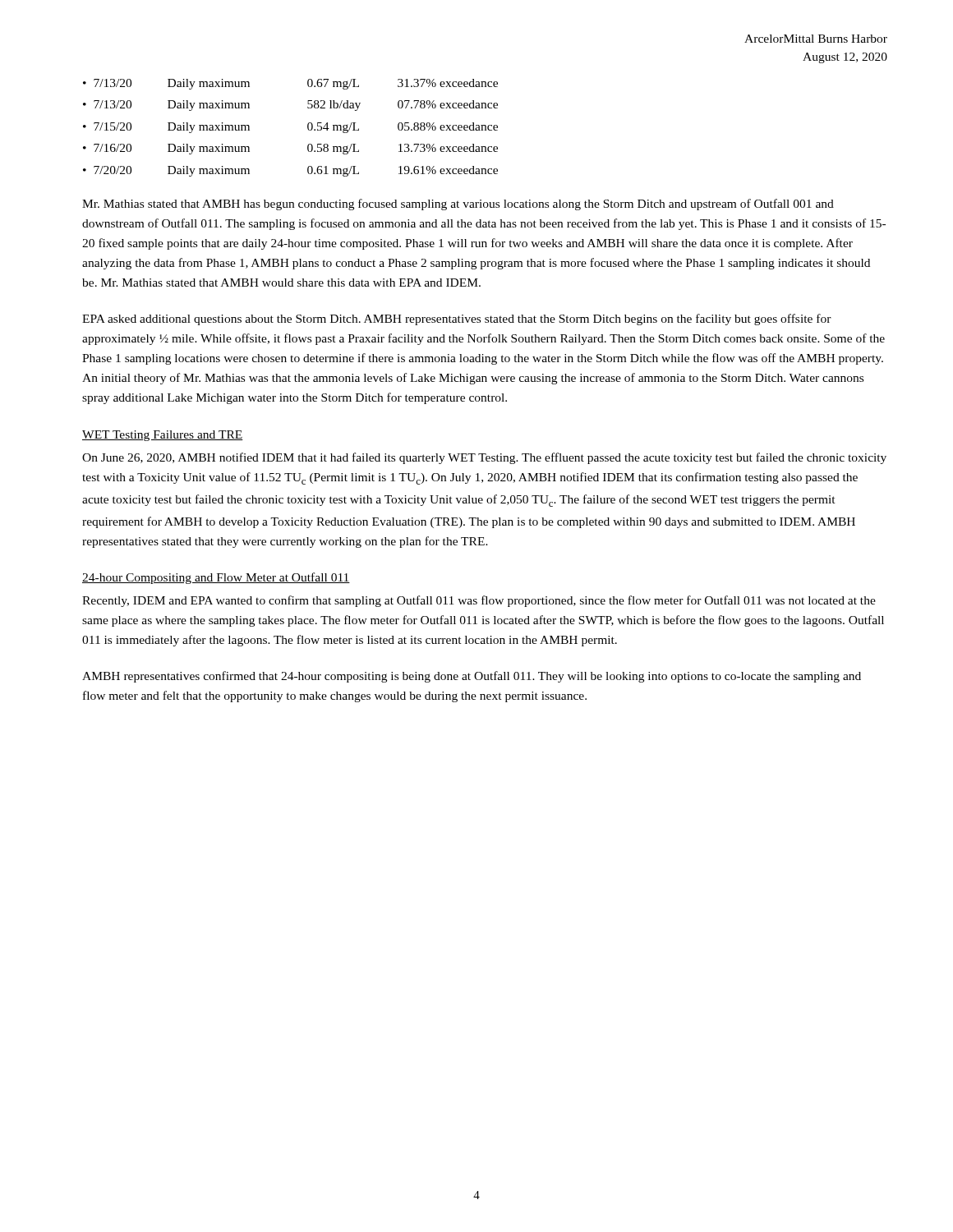Screen dimensions: 1232x953
Task: Navigate to the text starting "WET Testing Failures and TRE"
Action: click(162, 434)
